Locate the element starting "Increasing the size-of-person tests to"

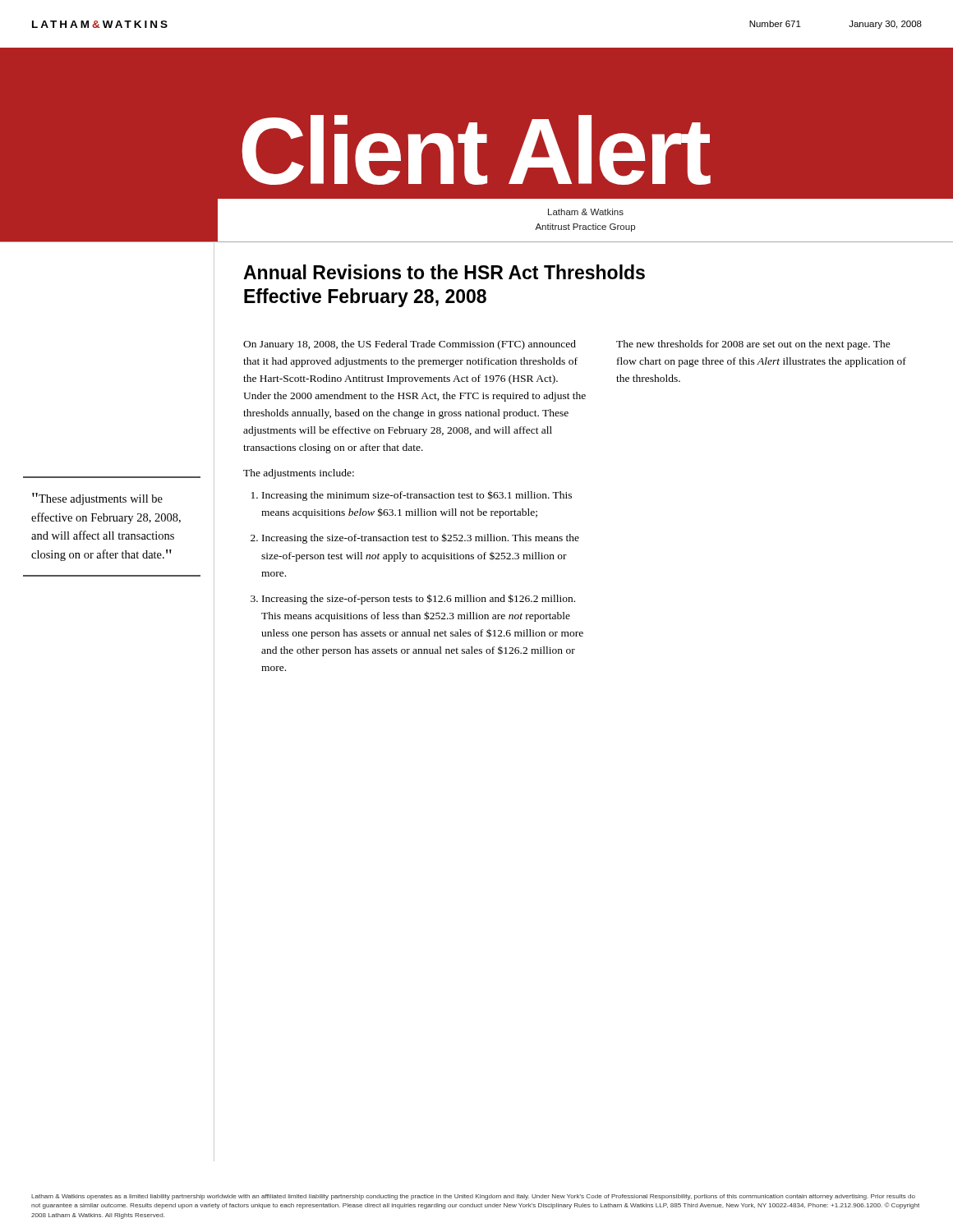(416, 633)
